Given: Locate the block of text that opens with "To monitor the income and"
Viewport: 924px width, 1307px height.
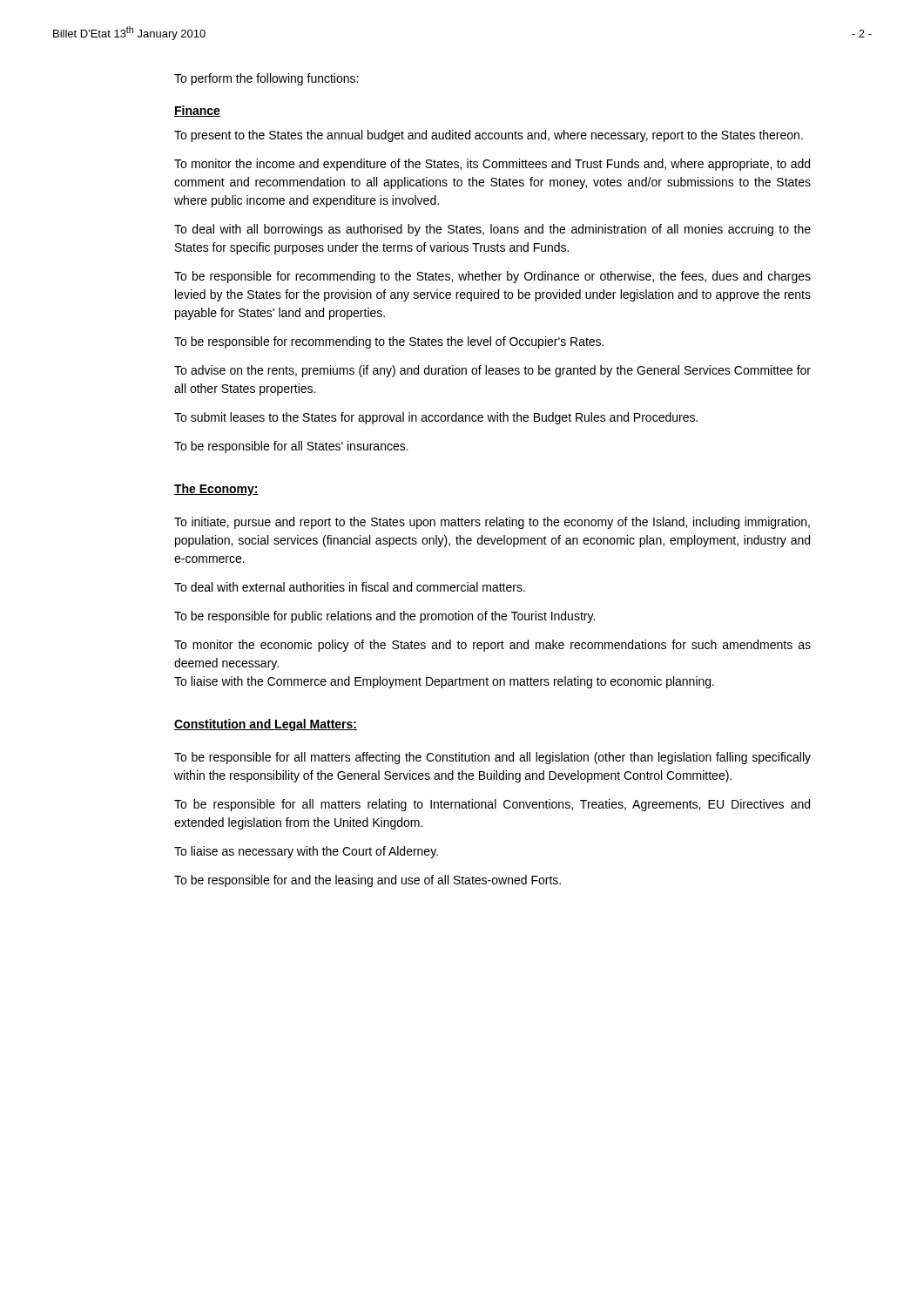Looking at the screenshot, I should click(492, 182).
